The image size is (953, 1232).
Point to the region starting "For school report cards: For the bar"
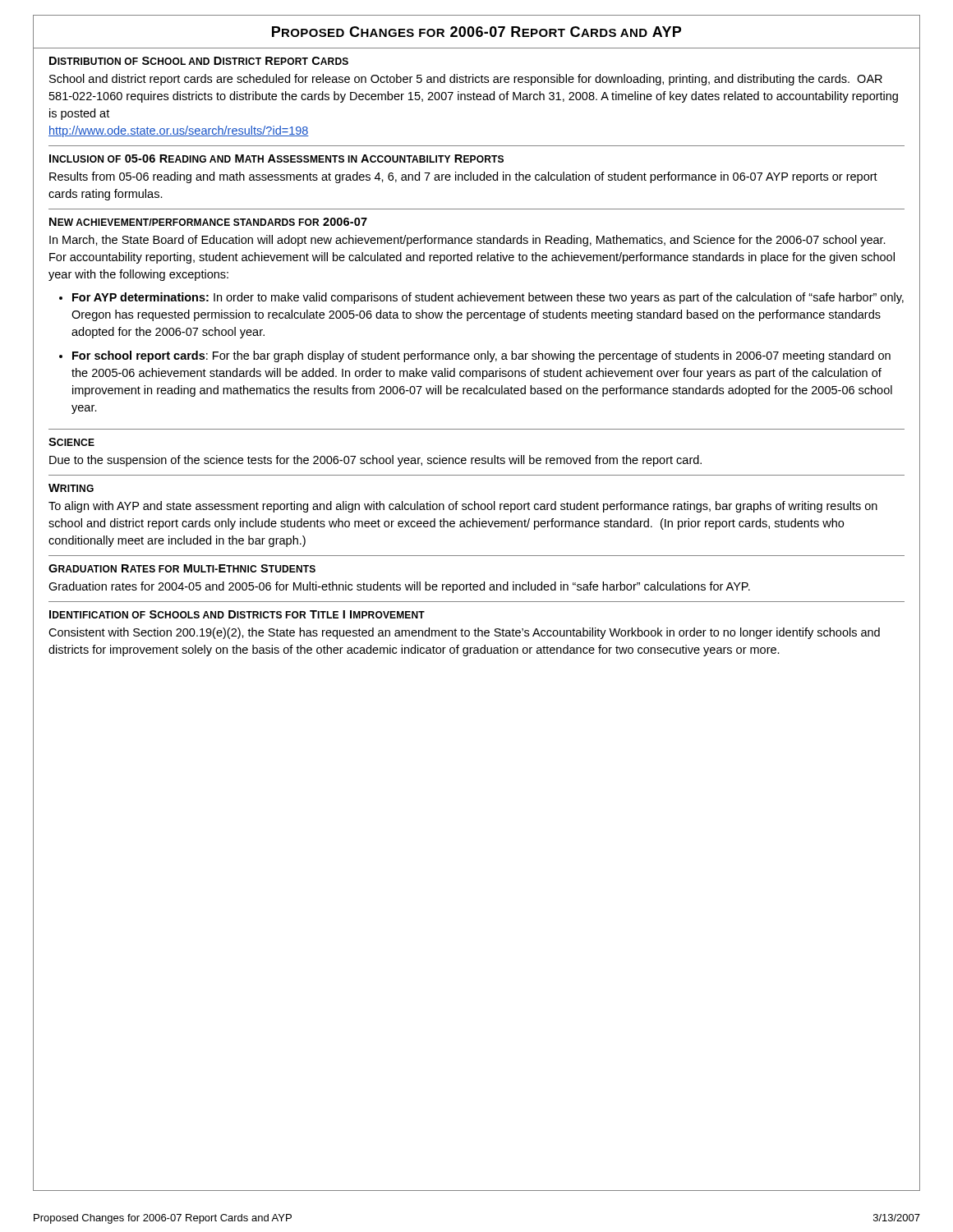pyautogui.click(x=482, y=382)
